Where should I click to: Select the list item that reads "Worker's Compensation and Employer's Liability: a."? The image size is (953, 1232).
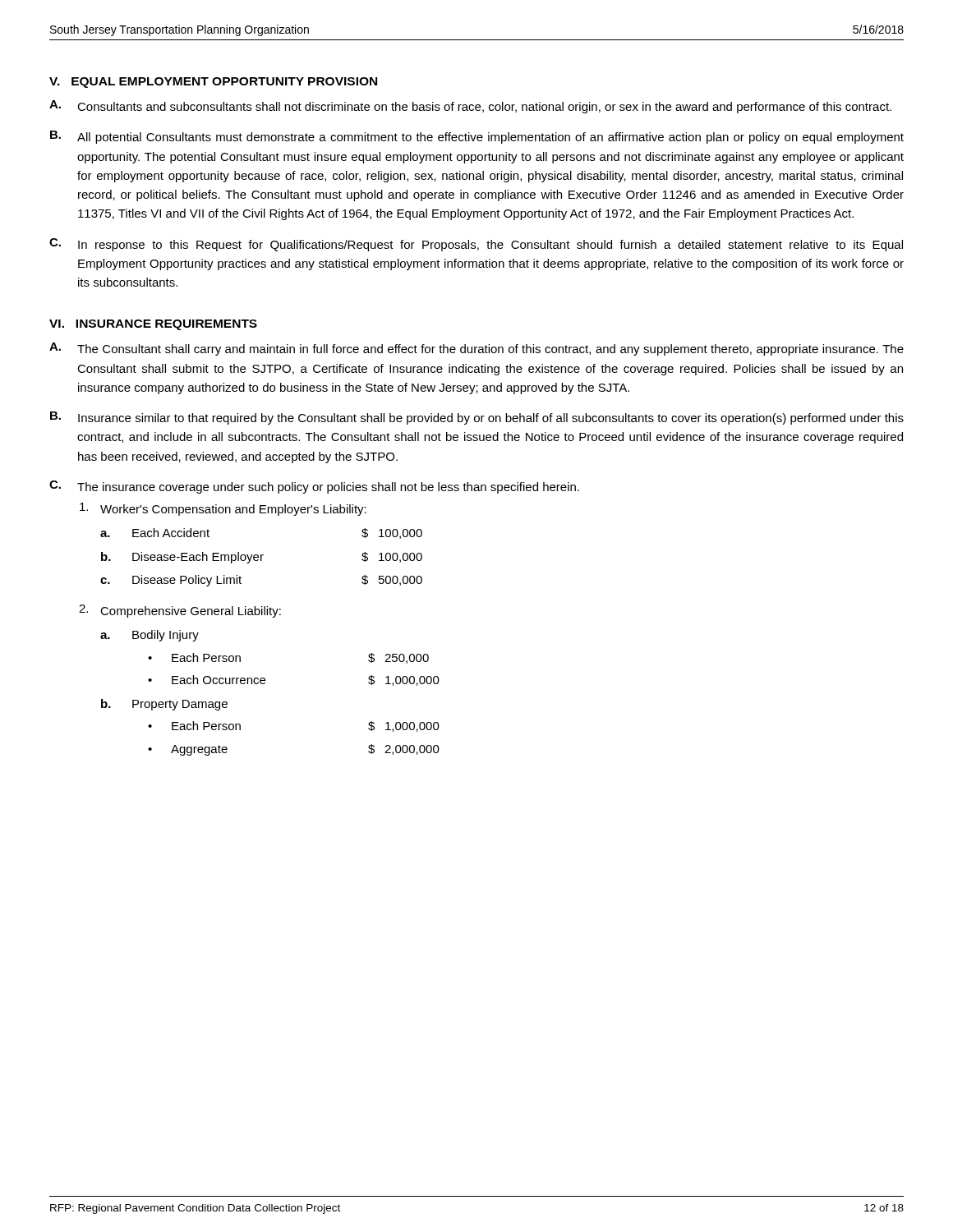[x=223, y=509]
